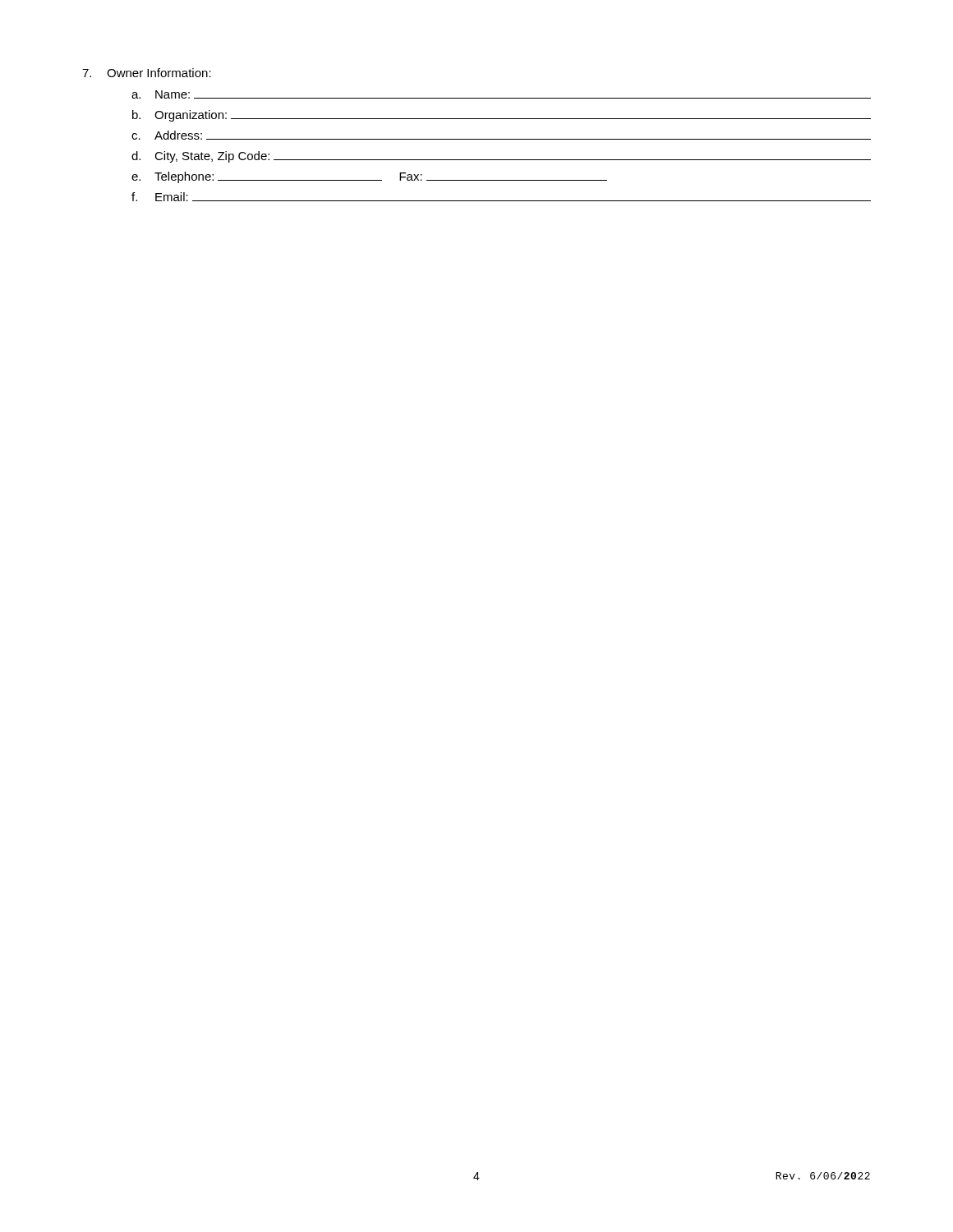Select the list item containing "d. City, State, Zip Code:"

(x=501, y=155)
